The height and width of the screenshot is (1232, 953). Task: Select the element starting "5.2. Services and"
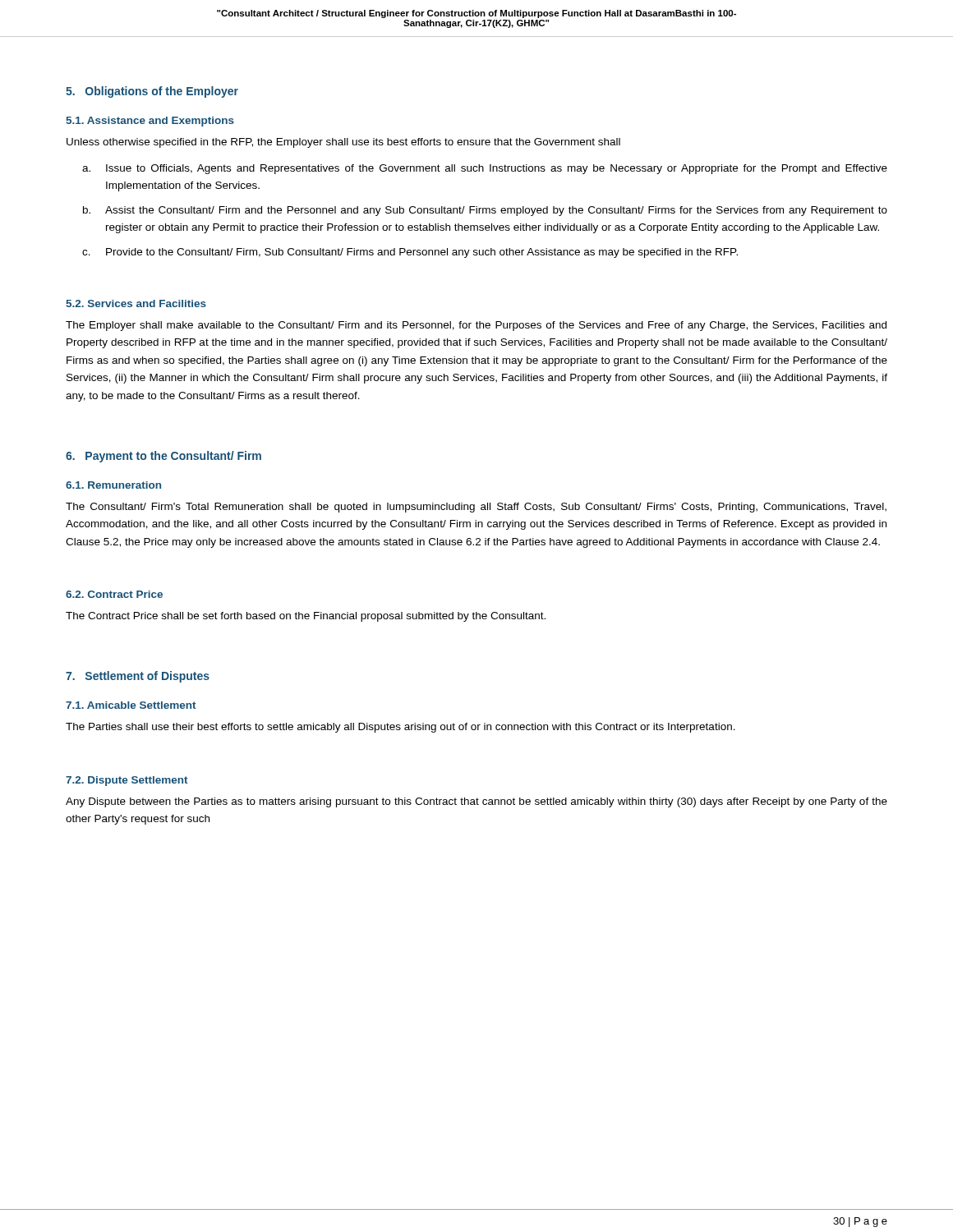click(x=136, y=303)
